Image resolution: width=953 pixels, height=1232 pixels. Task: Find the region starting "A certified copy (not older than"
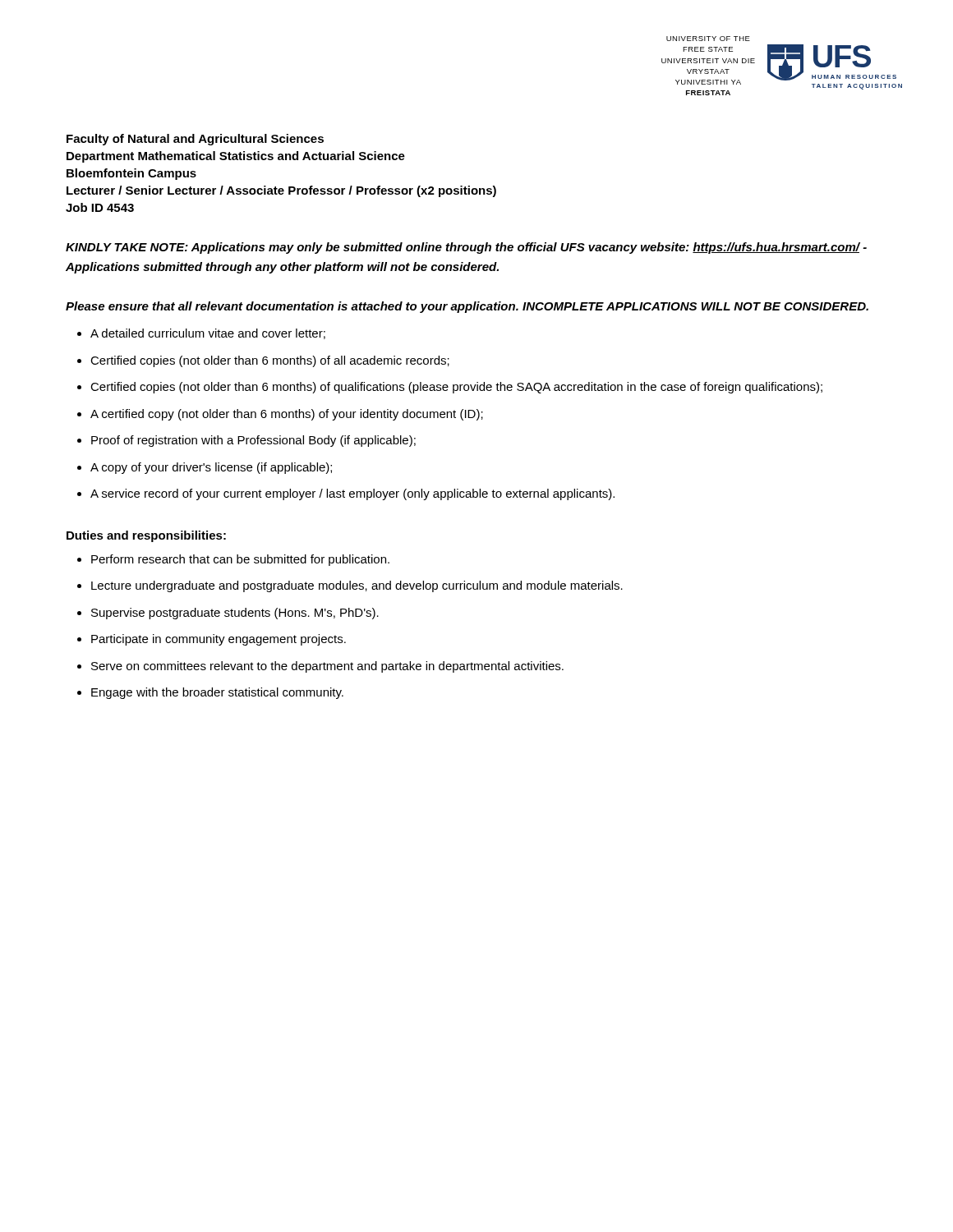[287, 413]
